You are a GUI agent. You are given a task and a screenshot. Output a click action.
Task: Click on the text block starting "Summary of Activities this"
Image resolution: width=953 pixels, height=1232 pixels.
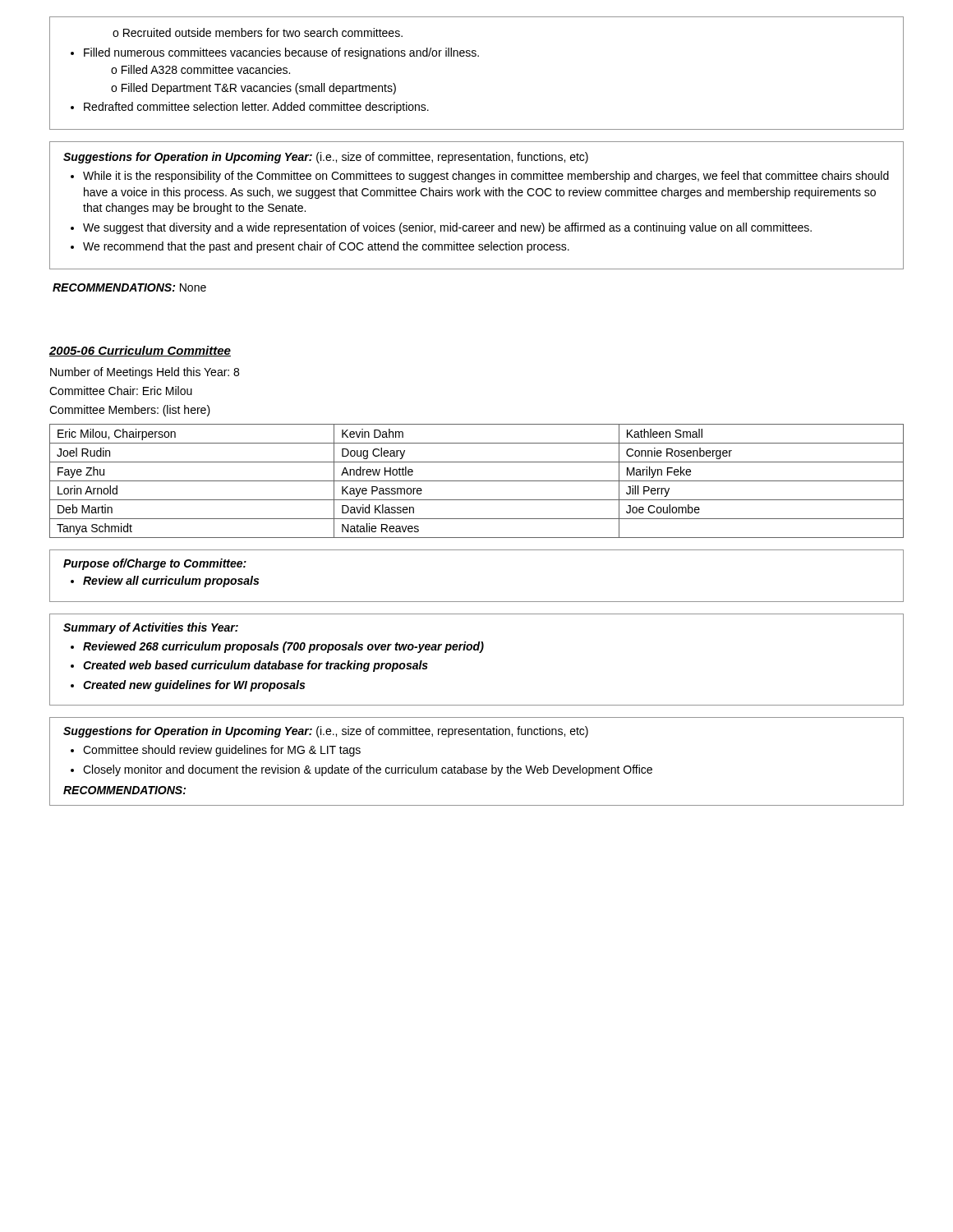pyautogui.click(x=476, y=657)
